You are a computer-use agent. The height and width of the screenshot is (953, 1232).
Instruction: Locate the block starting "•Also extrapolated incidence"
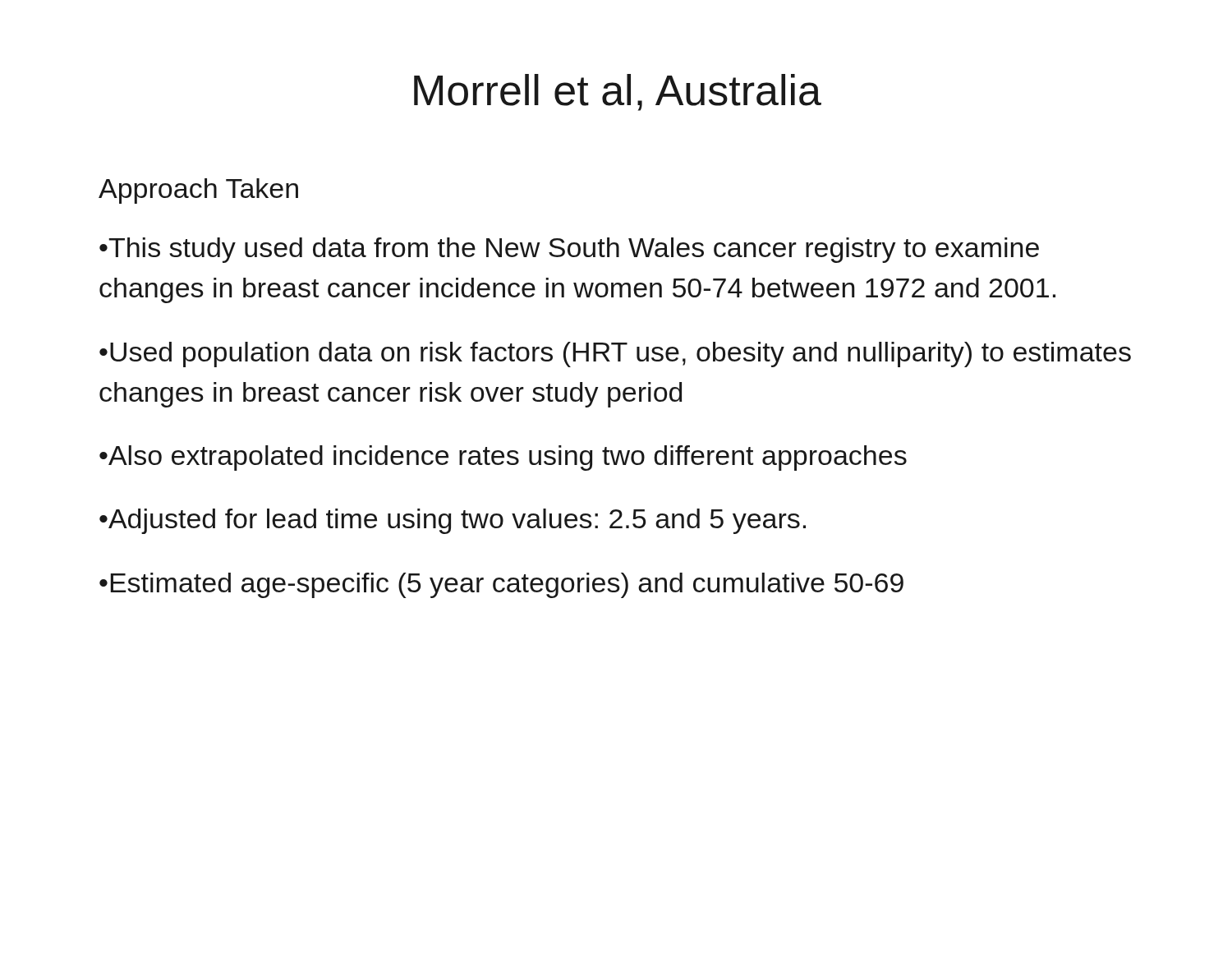503,455
